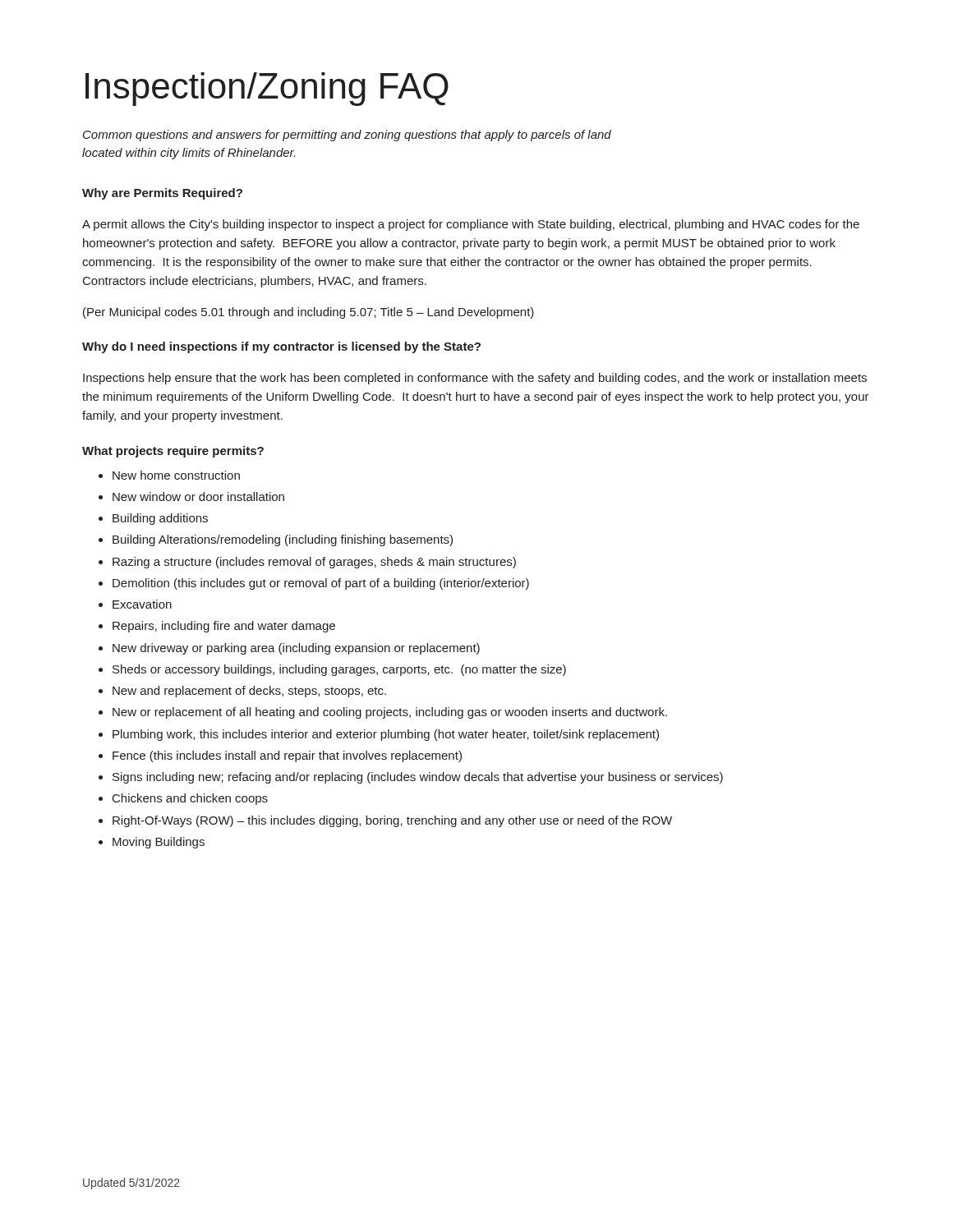Point to the passage starting "A permit allows the"
The image size is (953, 1232).
click(x=471, y=252)
